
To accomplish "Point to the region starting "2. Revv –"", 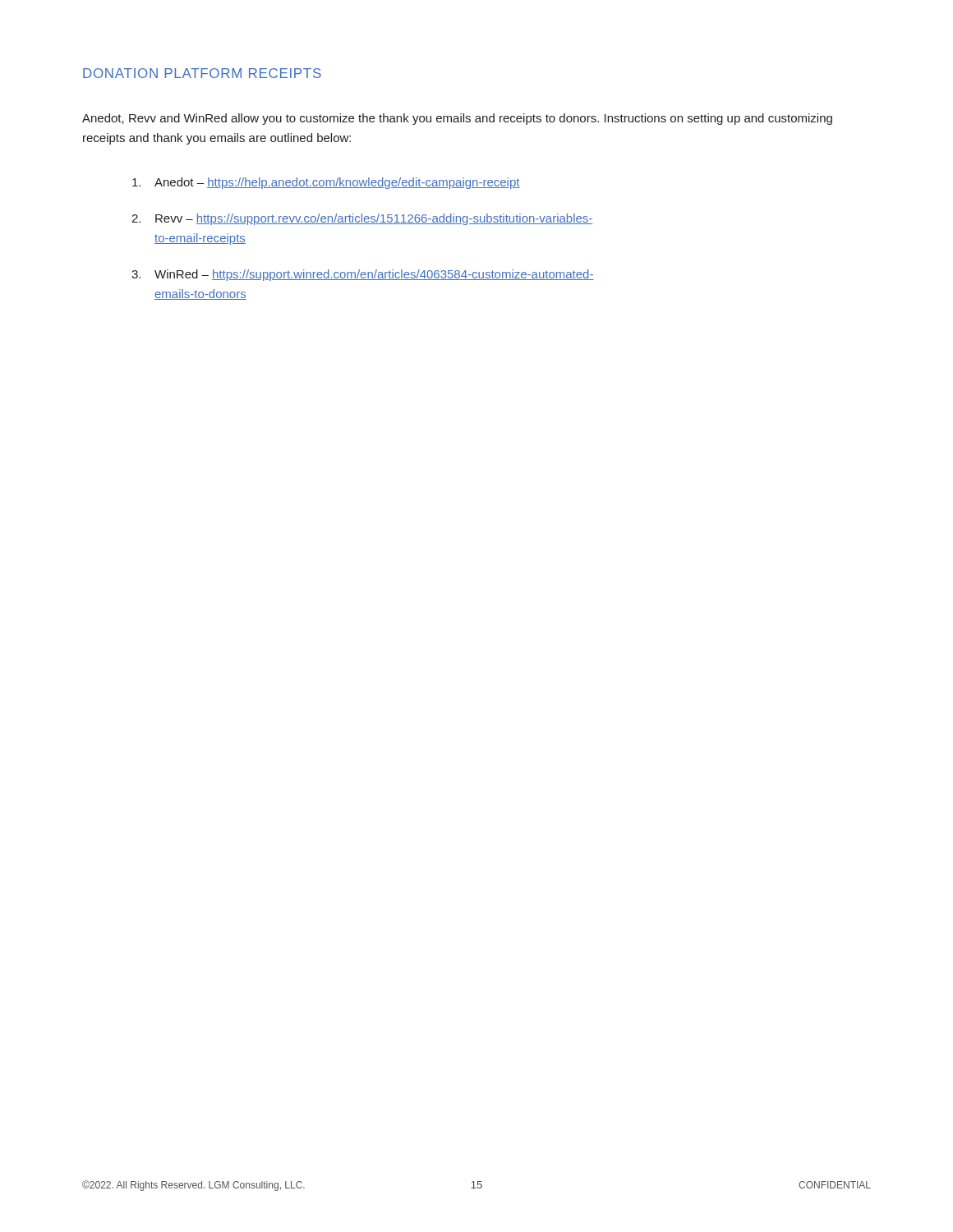I will pos(501,228).
